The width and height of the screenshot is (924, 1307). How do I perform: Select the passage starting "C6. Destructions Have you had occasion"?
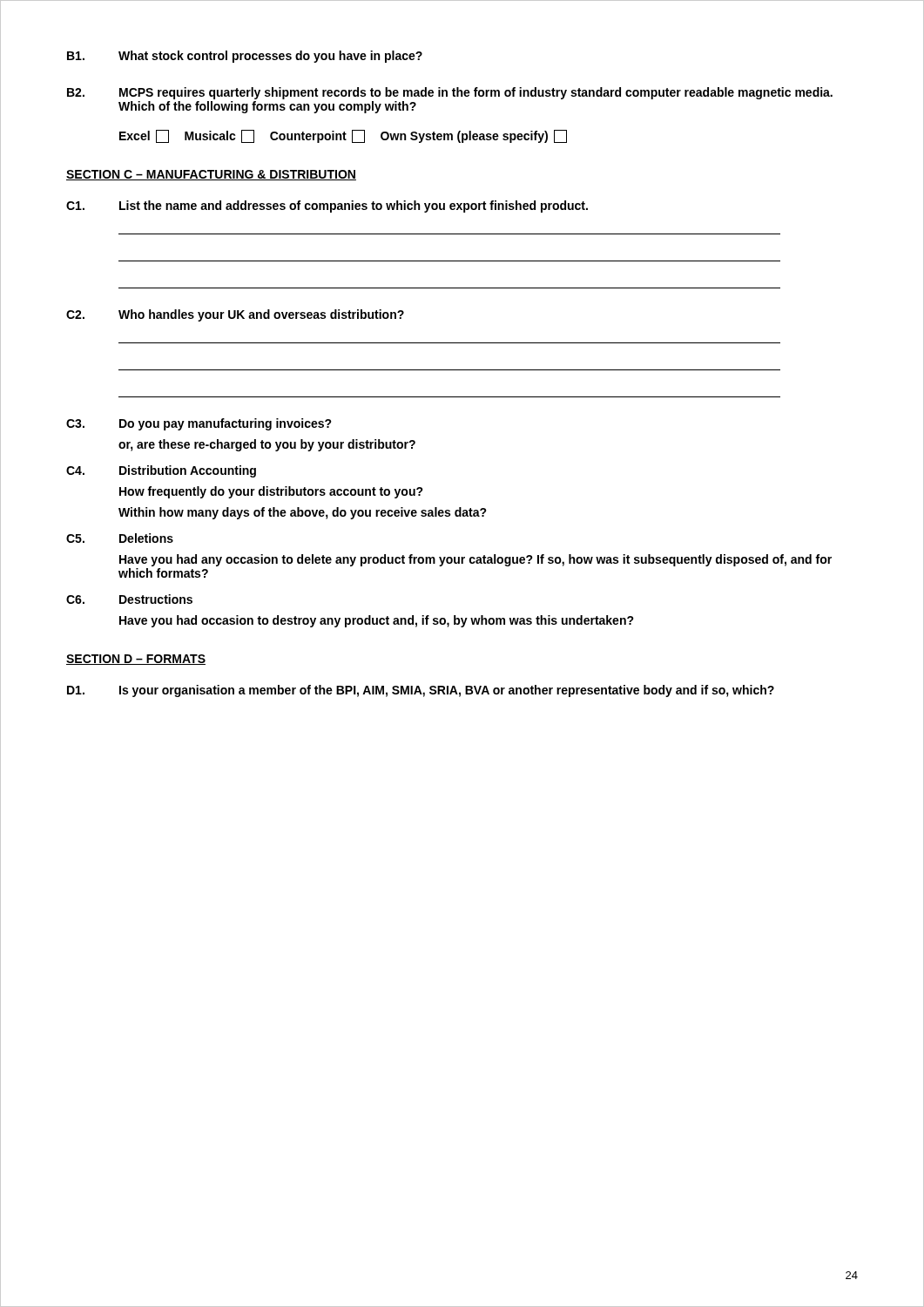[x=462, y=610]
